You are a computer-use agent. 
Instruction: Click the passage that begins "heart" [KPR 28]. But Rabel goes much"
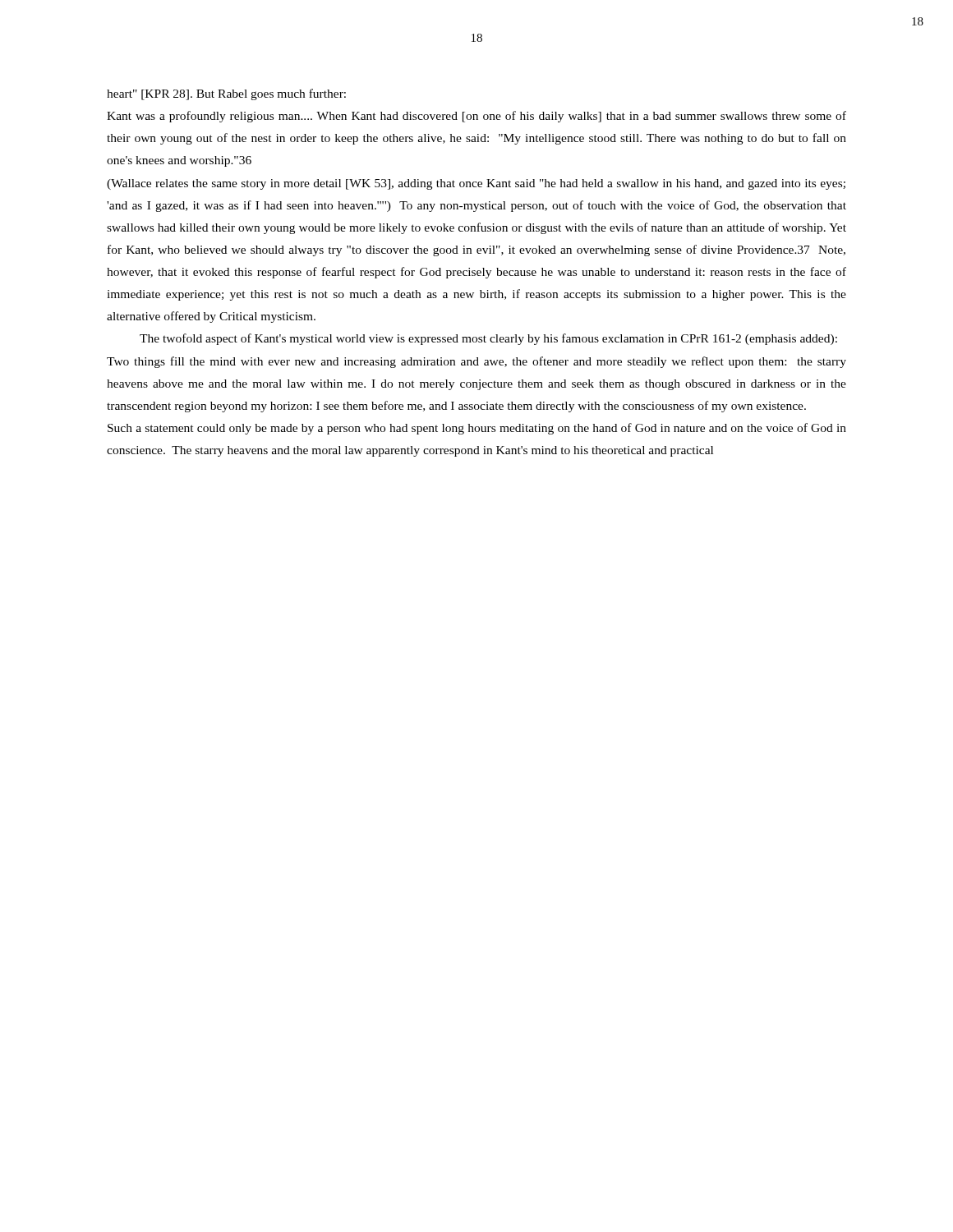coord(227,93)
